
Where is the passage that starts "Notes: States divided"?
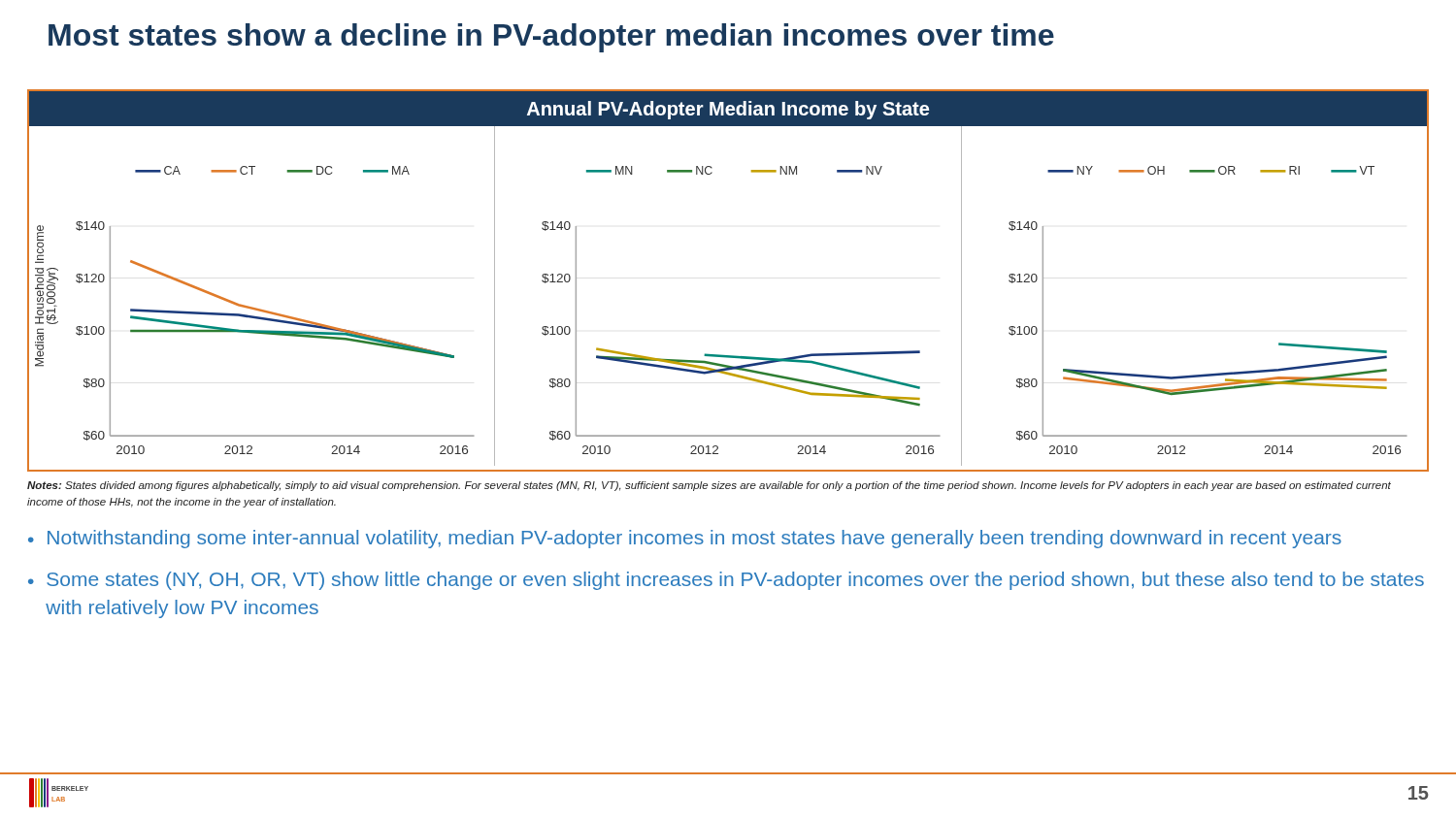click(709, 493)
